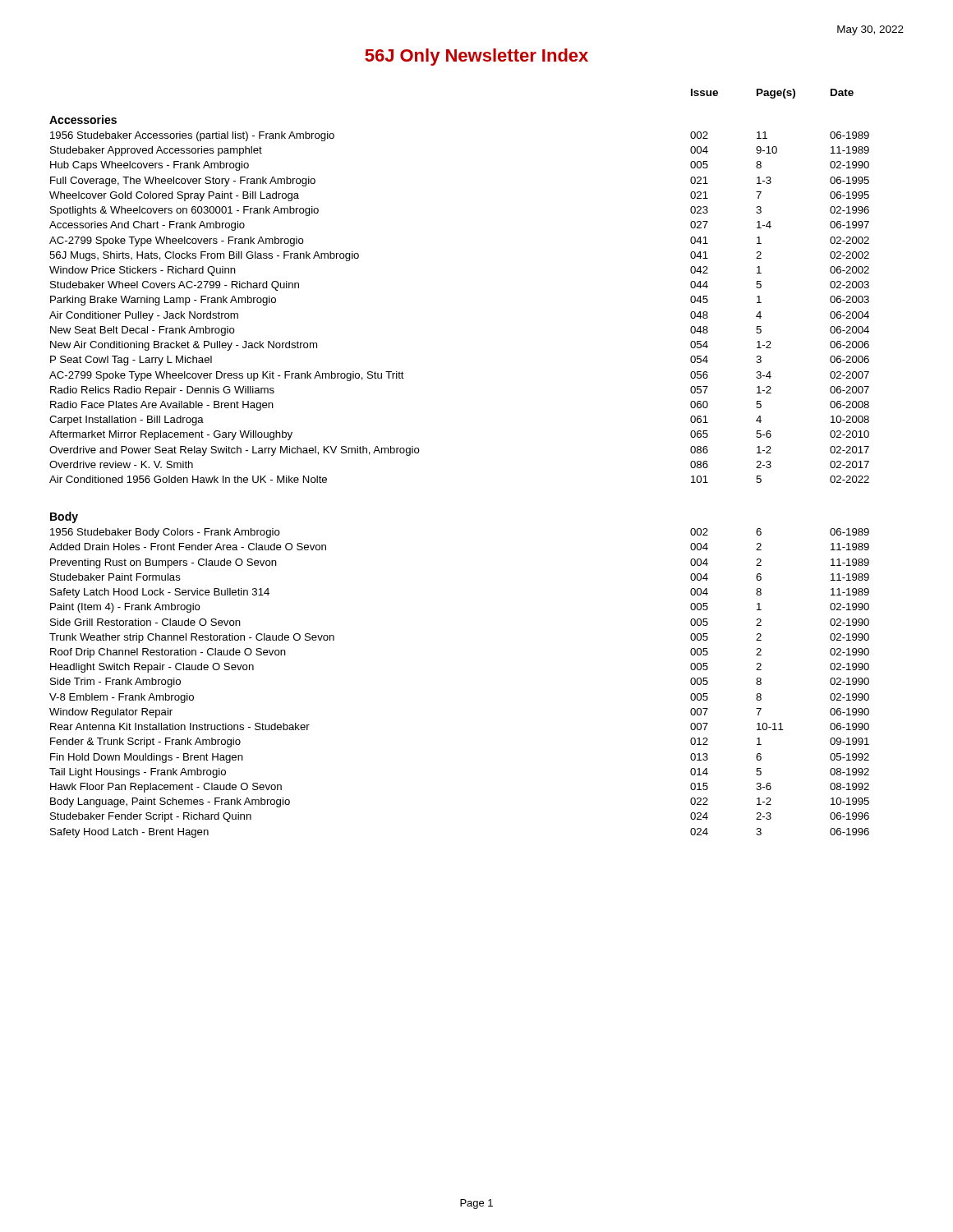Image resolution: width=953 pixels, height=1232 pixels.
Task: Click on the list item with the text "Tail Light Housings - Frank Ambrogio014508-1992"
Action: tap(134, 772)
